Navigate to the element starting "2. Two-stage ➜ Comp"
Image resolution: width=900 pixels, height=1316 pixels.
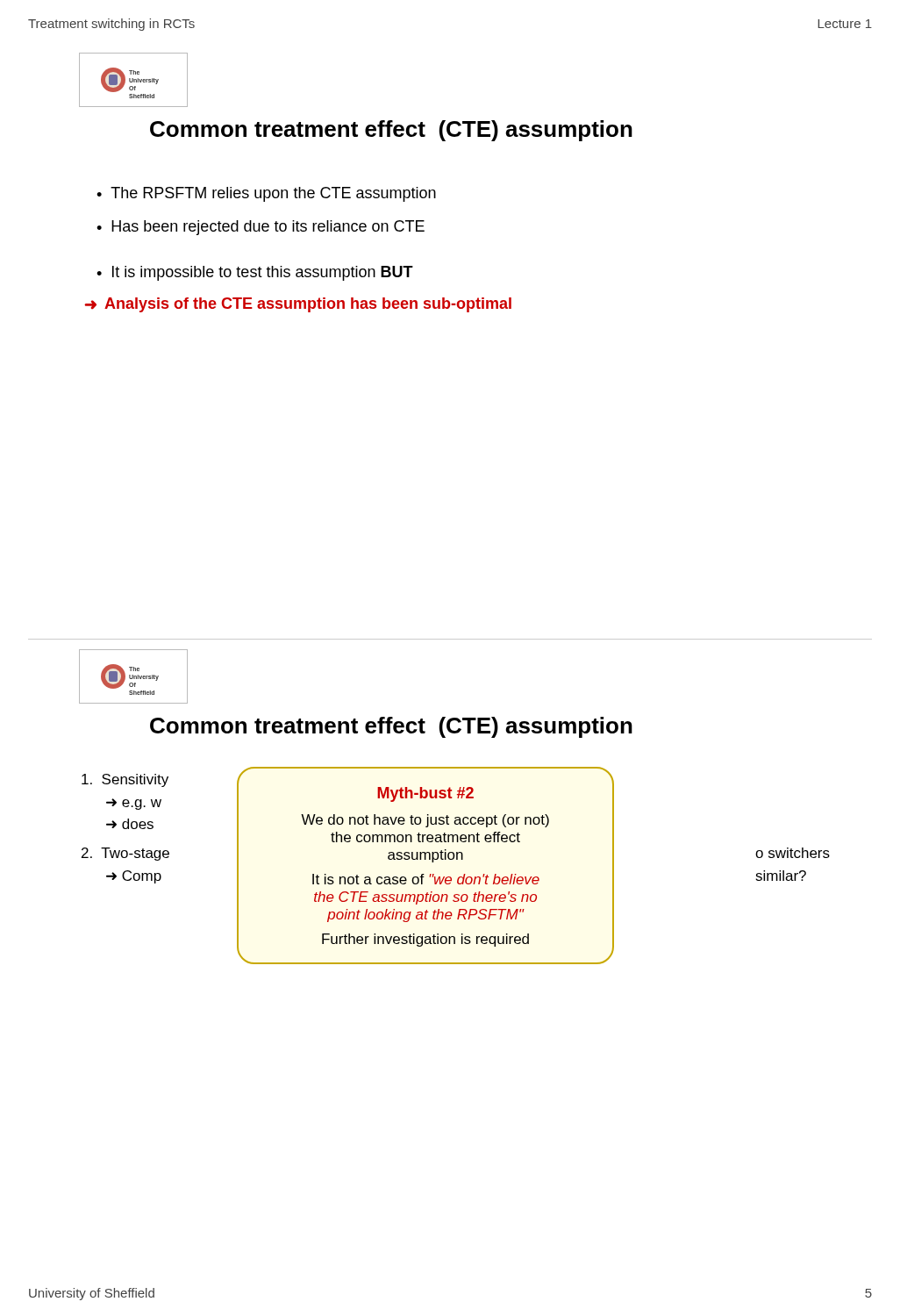click(x=125, y=864)
